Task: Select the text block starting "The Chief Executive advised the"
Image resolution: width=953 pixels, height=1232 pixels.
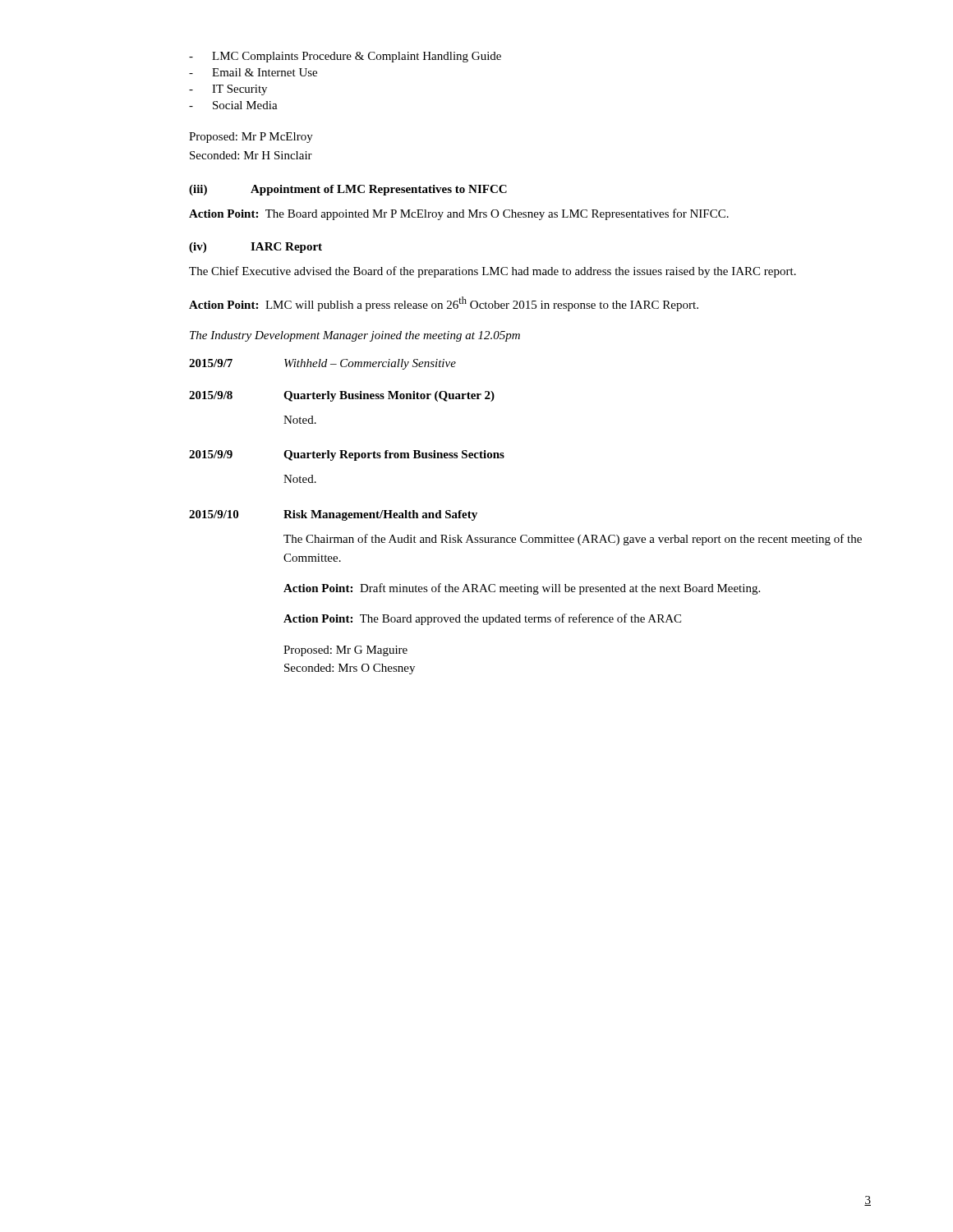Action: [493, 271]
